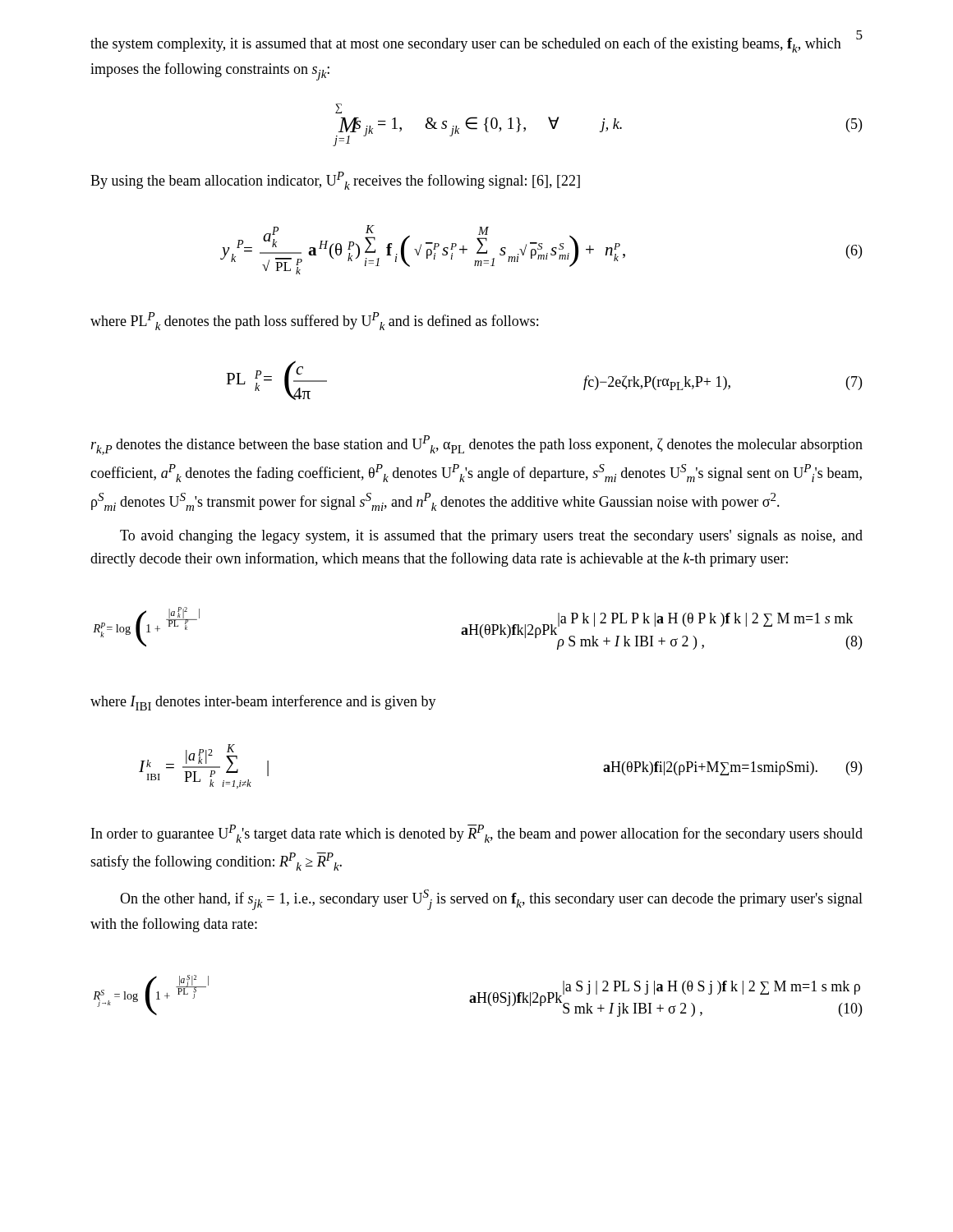Find the text block starting "where IIBI denotes inter-beam interference and is given"
The width and height of the screenshot is (953, 1232).
click(263, 703)
